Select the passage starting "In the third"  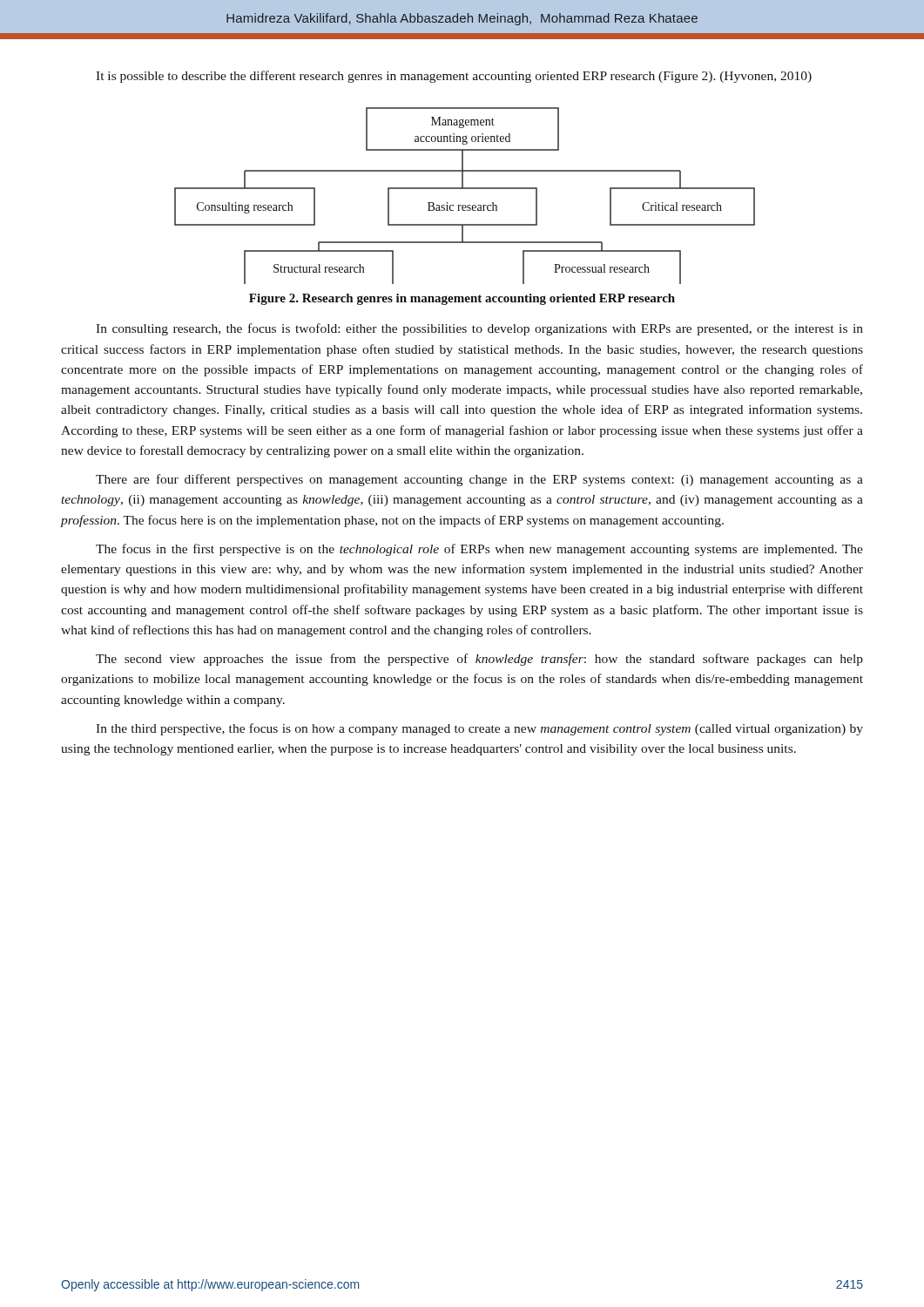[462, 738]
